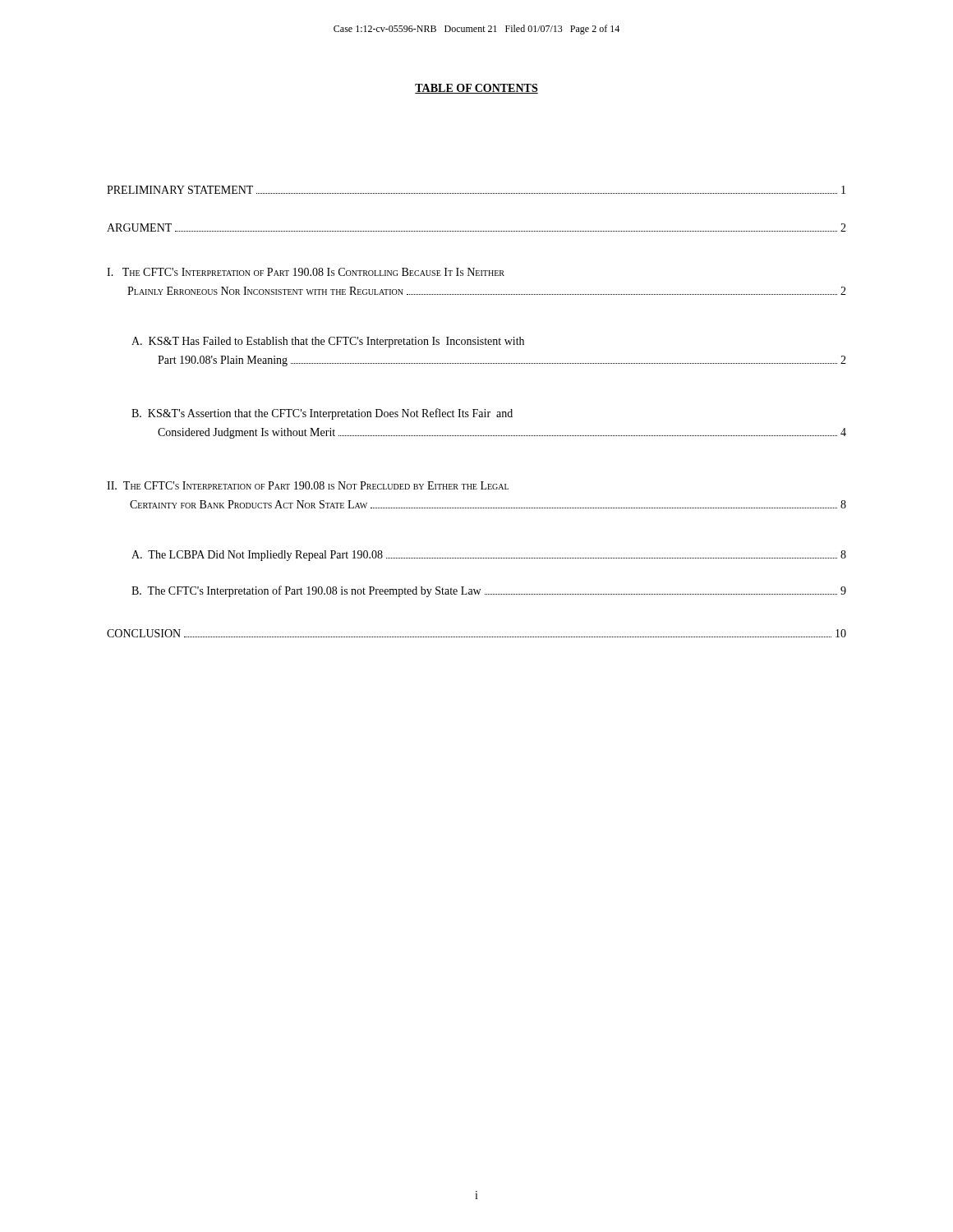Click the passage that begins "I. The CFTC's Interpretation of"
Image resolution: width=953 pixels, height=1232 pixels.
pyautogui.click(x=476, y=282)
